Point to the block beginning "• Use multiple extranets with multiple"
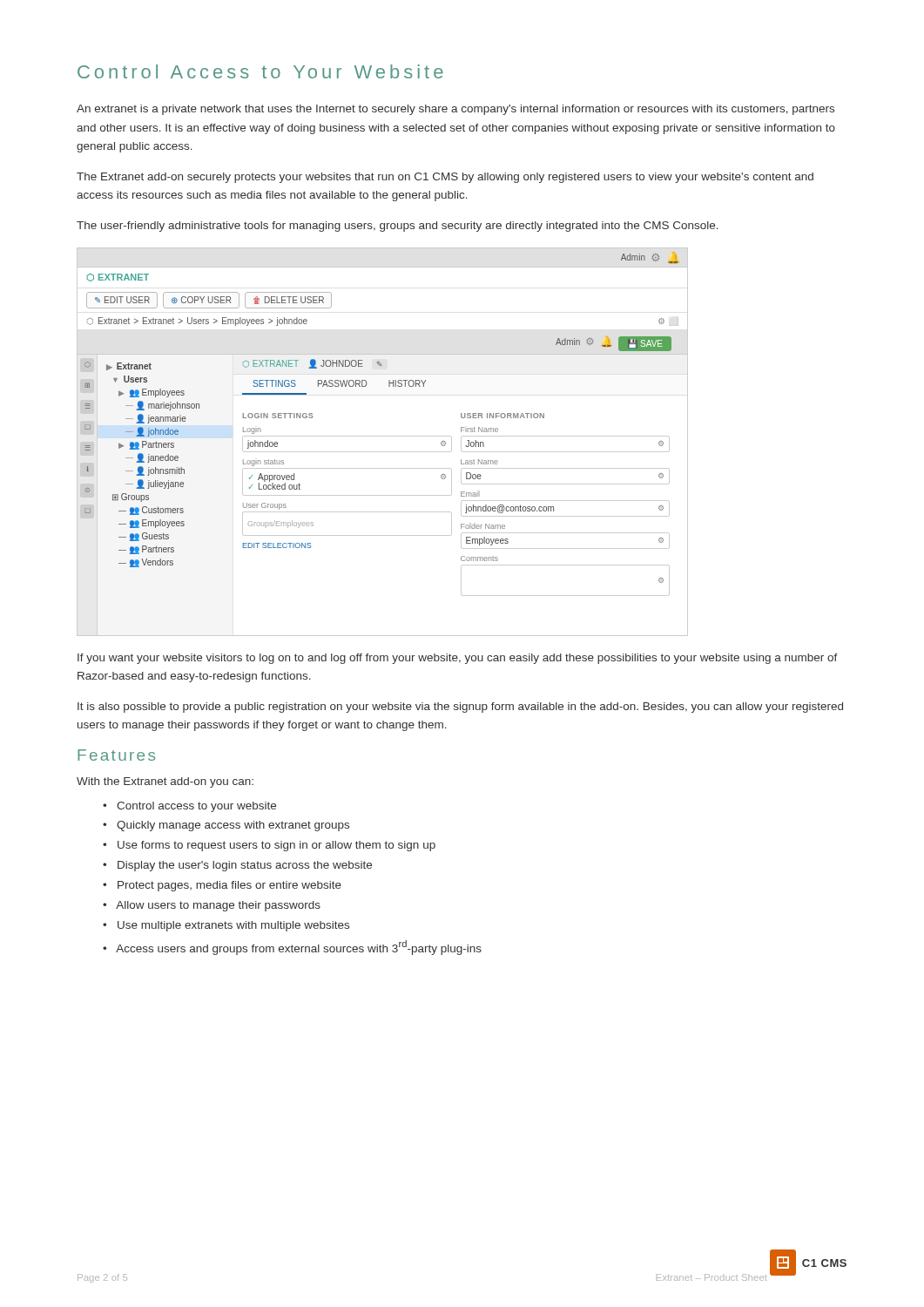The width and height of the screenshot is (924, 1307). (226, 925)
